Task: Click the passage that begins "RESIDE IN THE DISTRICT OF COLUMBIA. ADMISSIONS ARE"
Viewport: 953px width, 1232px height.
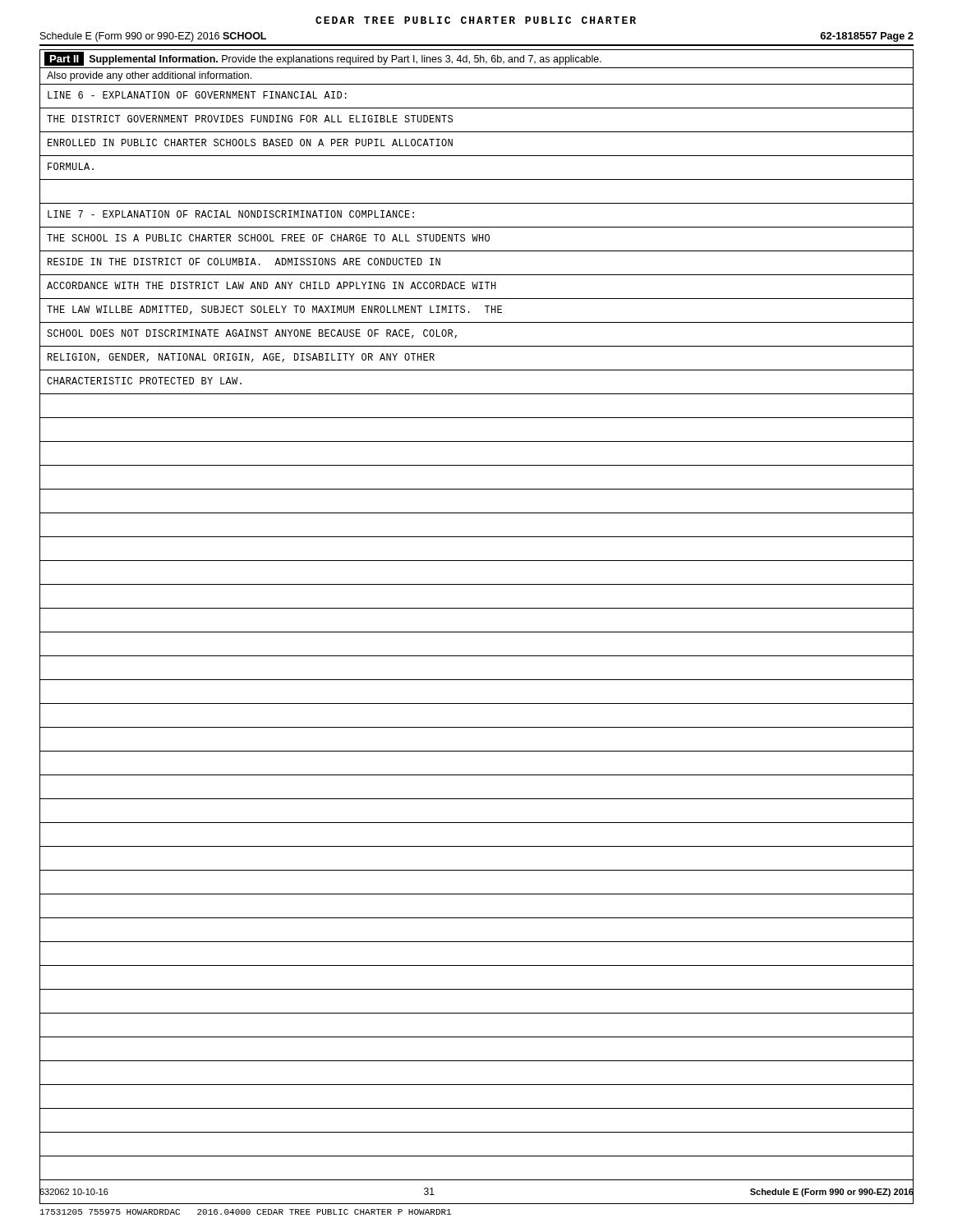Action: (244, 263)
